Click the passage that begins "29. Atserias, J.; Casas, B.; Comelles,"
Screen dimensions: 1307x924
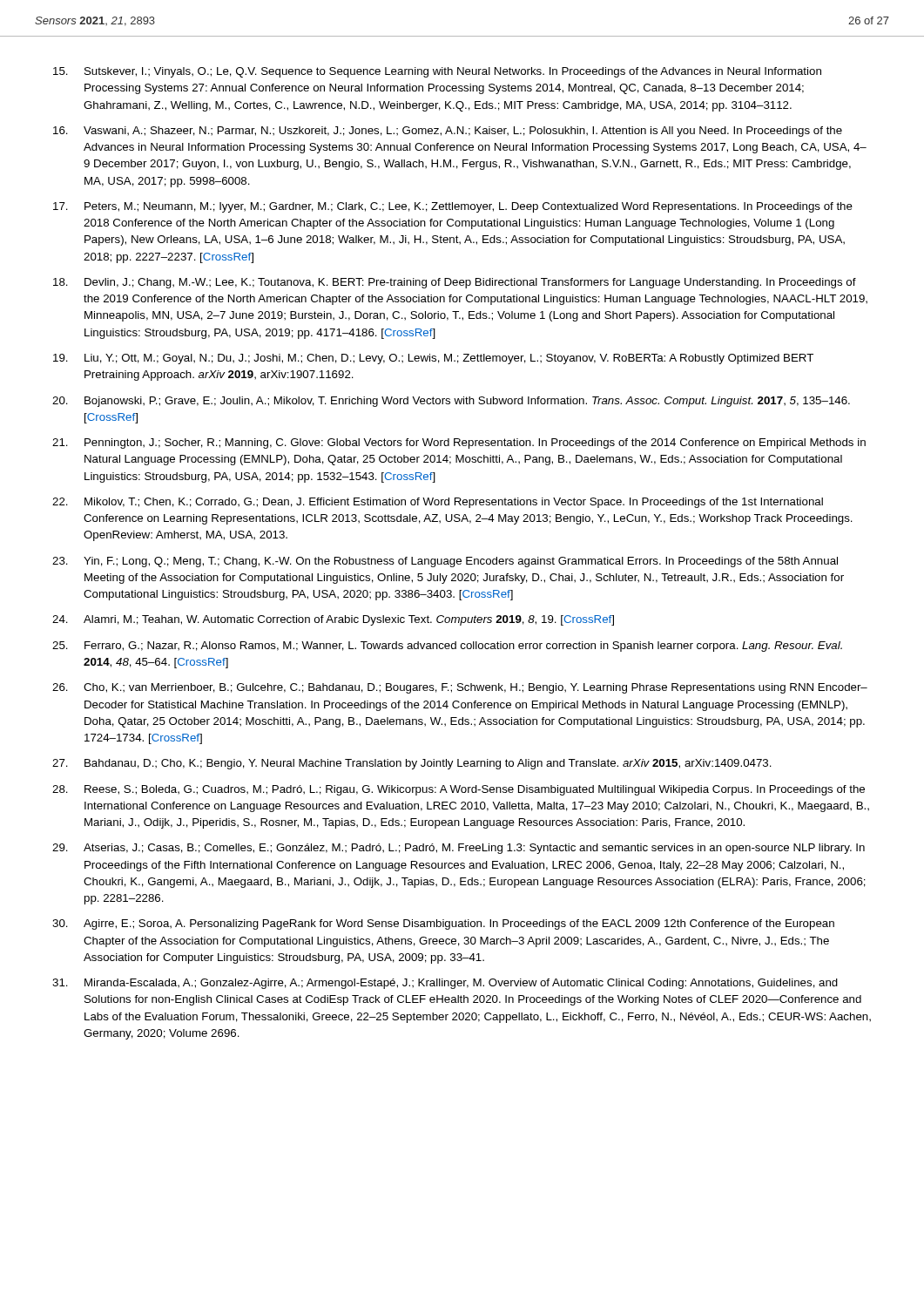point(462,873)
